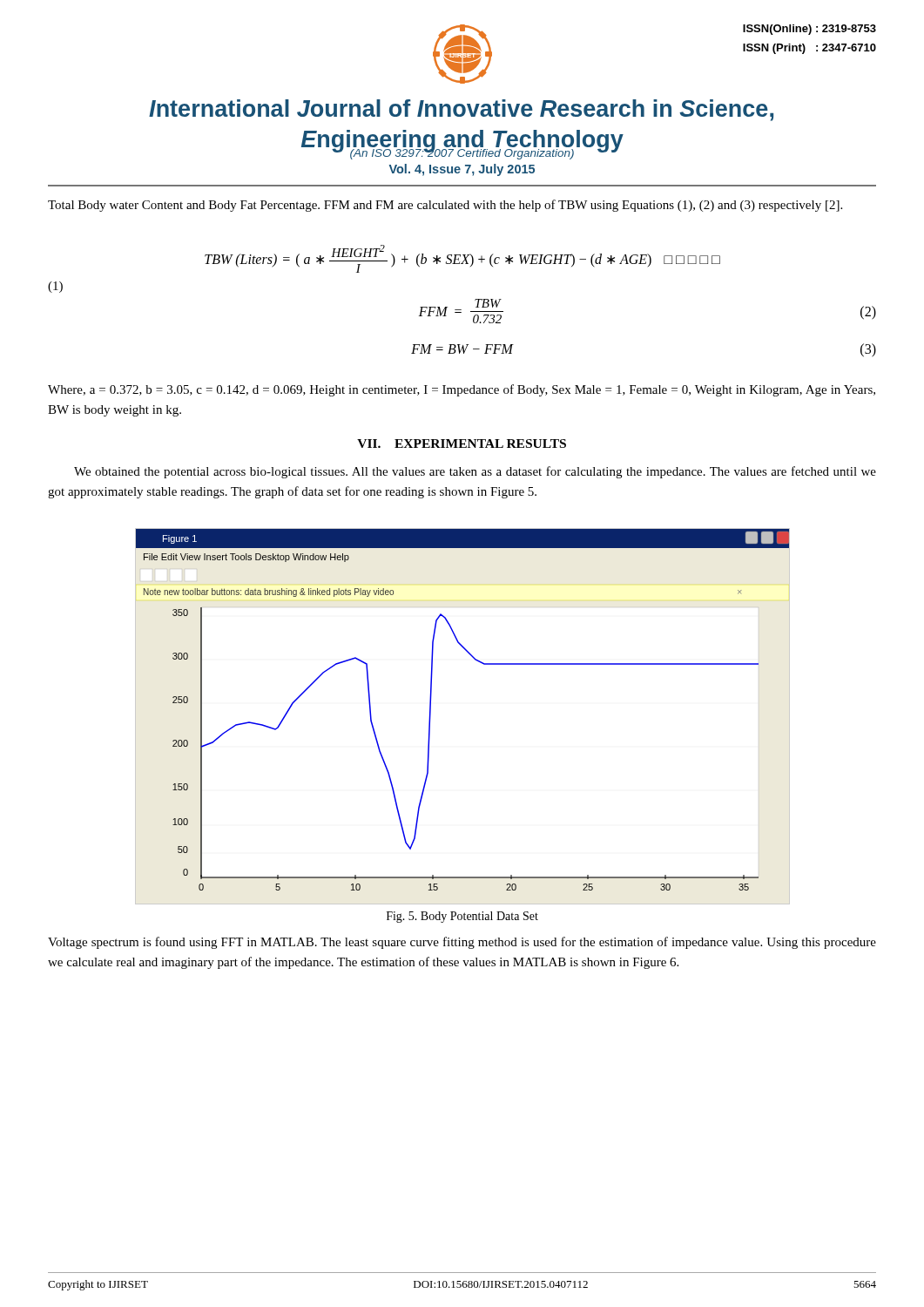Find the title that says "International Journal of Innovative"

click(x=462, y=125)
